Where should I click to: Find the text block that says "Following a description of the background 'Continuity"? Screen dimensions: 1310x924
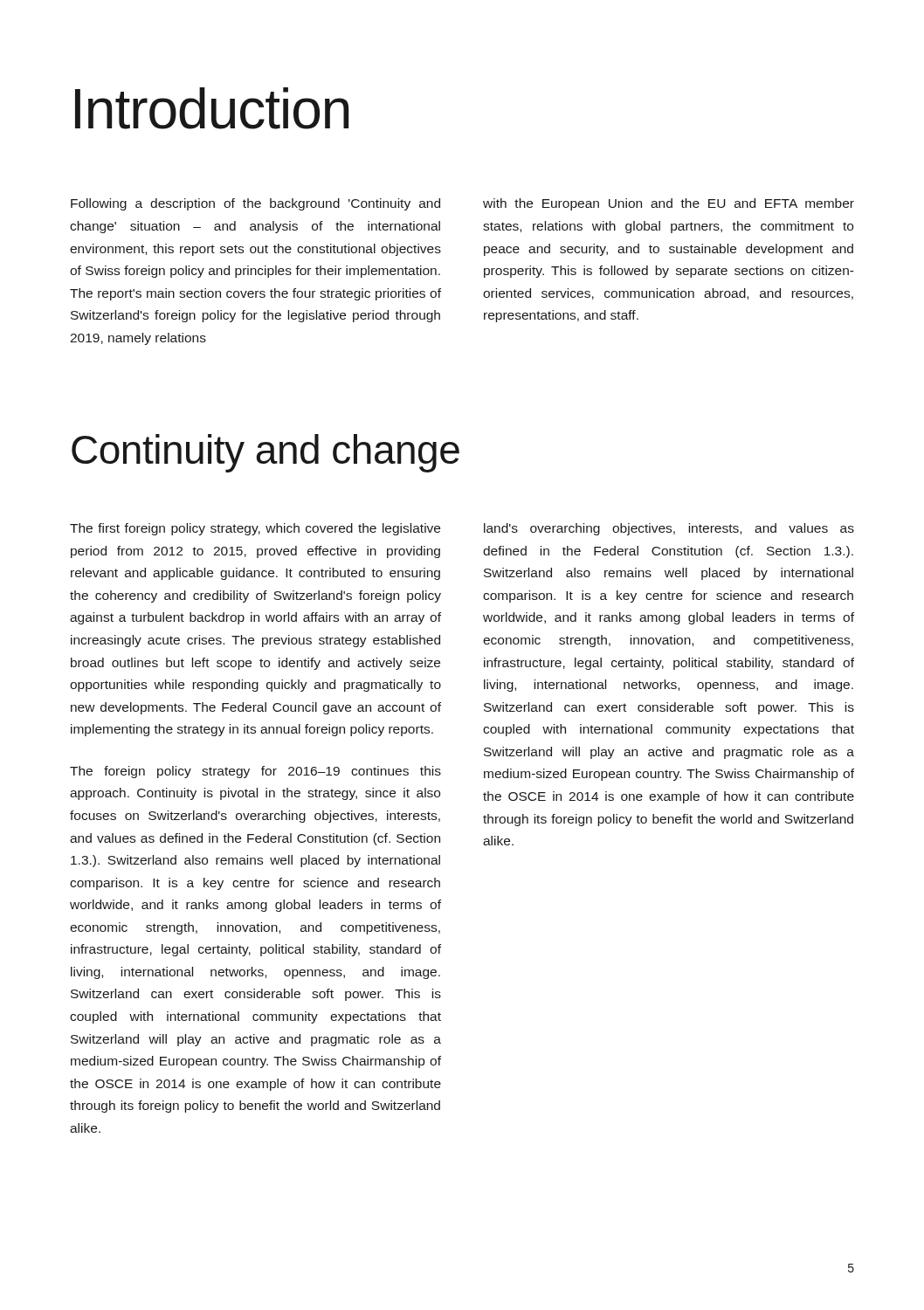click(x=255, y=270)
